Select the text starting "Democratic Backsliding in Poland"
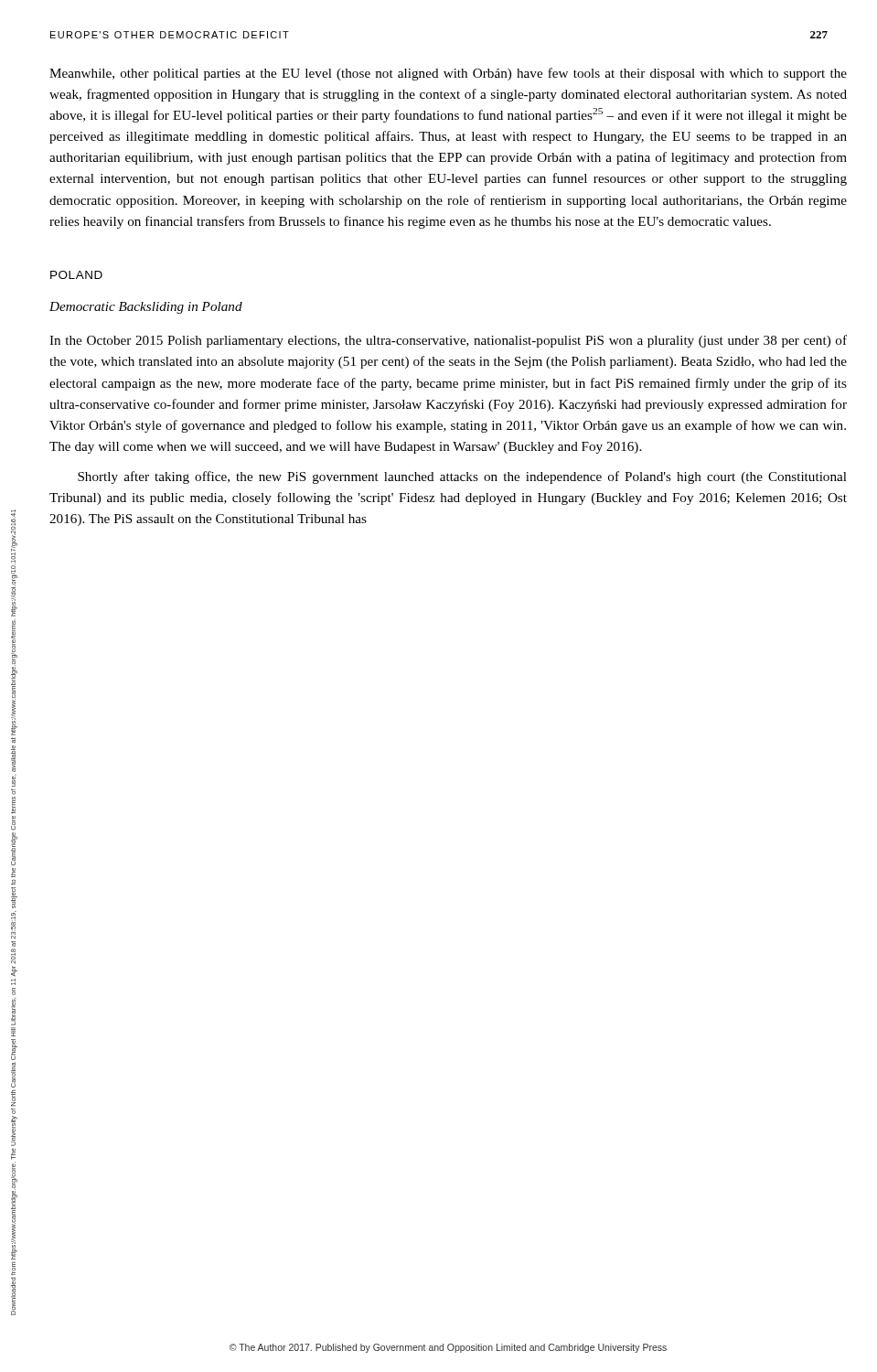This screenshot has height=1372, width=877. tap(146, 306)
